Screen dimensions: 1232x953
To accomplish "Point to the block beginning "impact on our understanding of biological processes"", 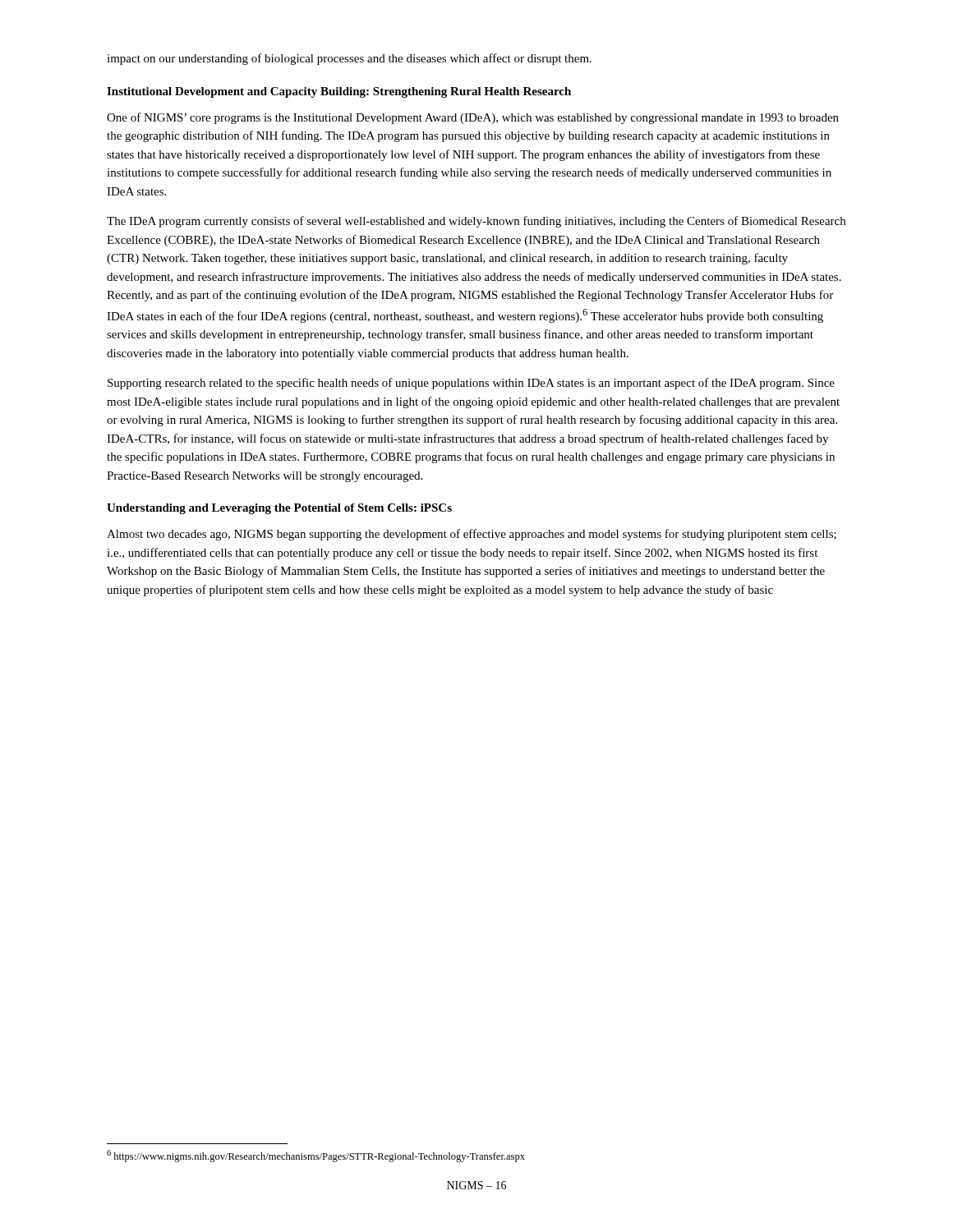I will (476, 59).
